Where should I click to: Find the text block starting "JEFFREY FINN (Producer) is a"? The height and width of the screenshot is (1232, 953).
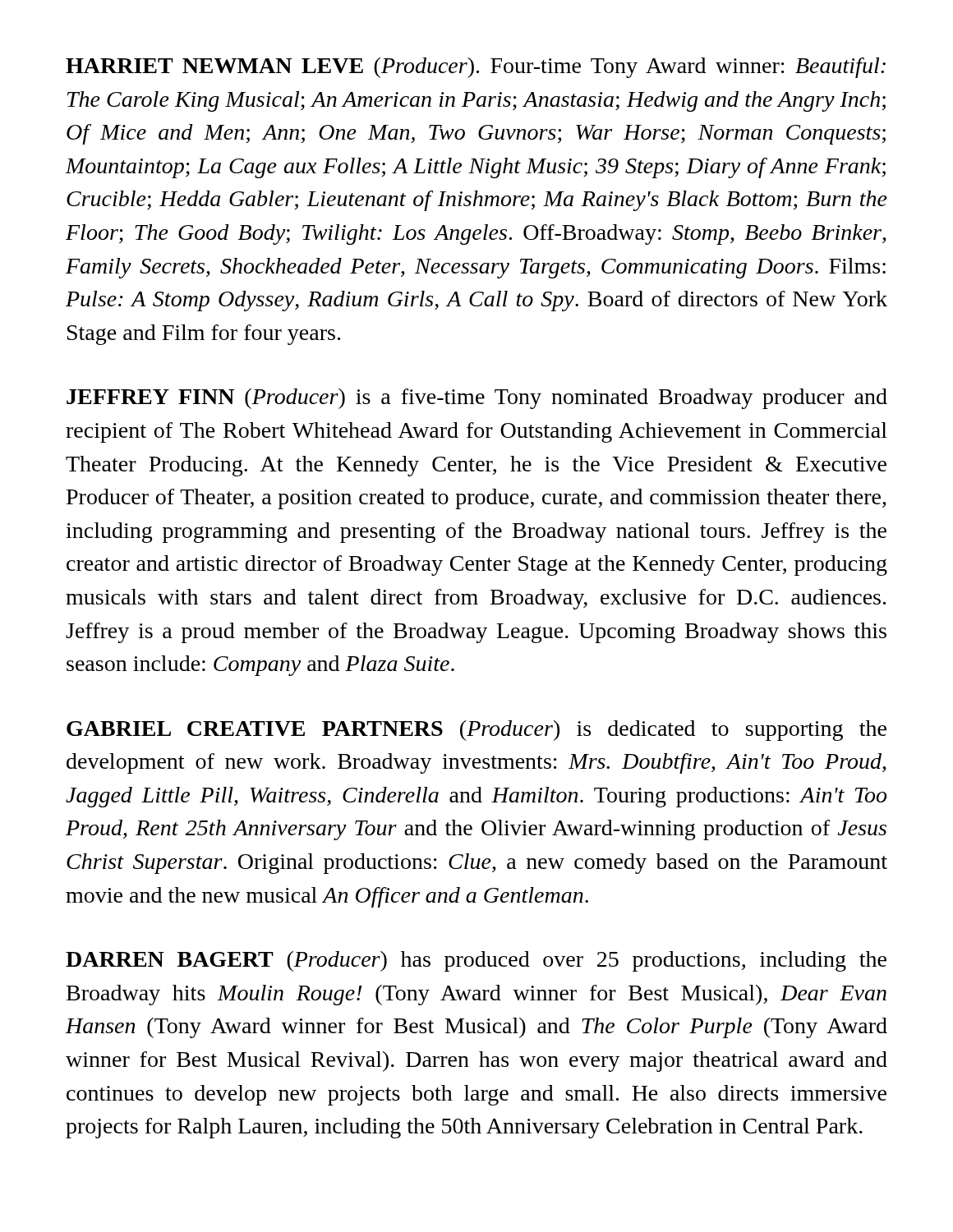pos(476,530)
